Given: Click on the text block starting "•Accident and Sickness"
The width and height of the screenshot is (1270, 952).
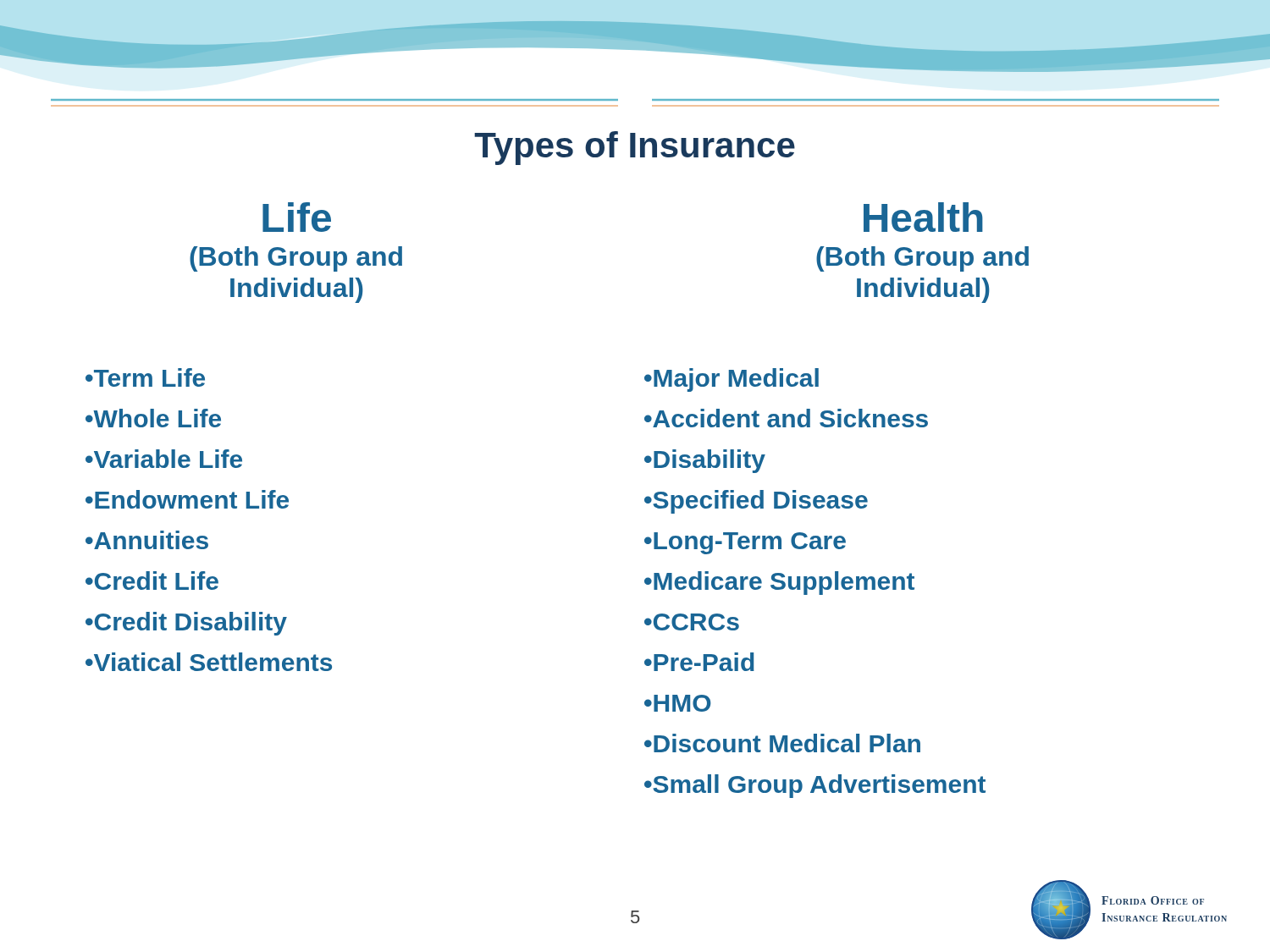Looking at the screenshot, I should tap(786, 418).
